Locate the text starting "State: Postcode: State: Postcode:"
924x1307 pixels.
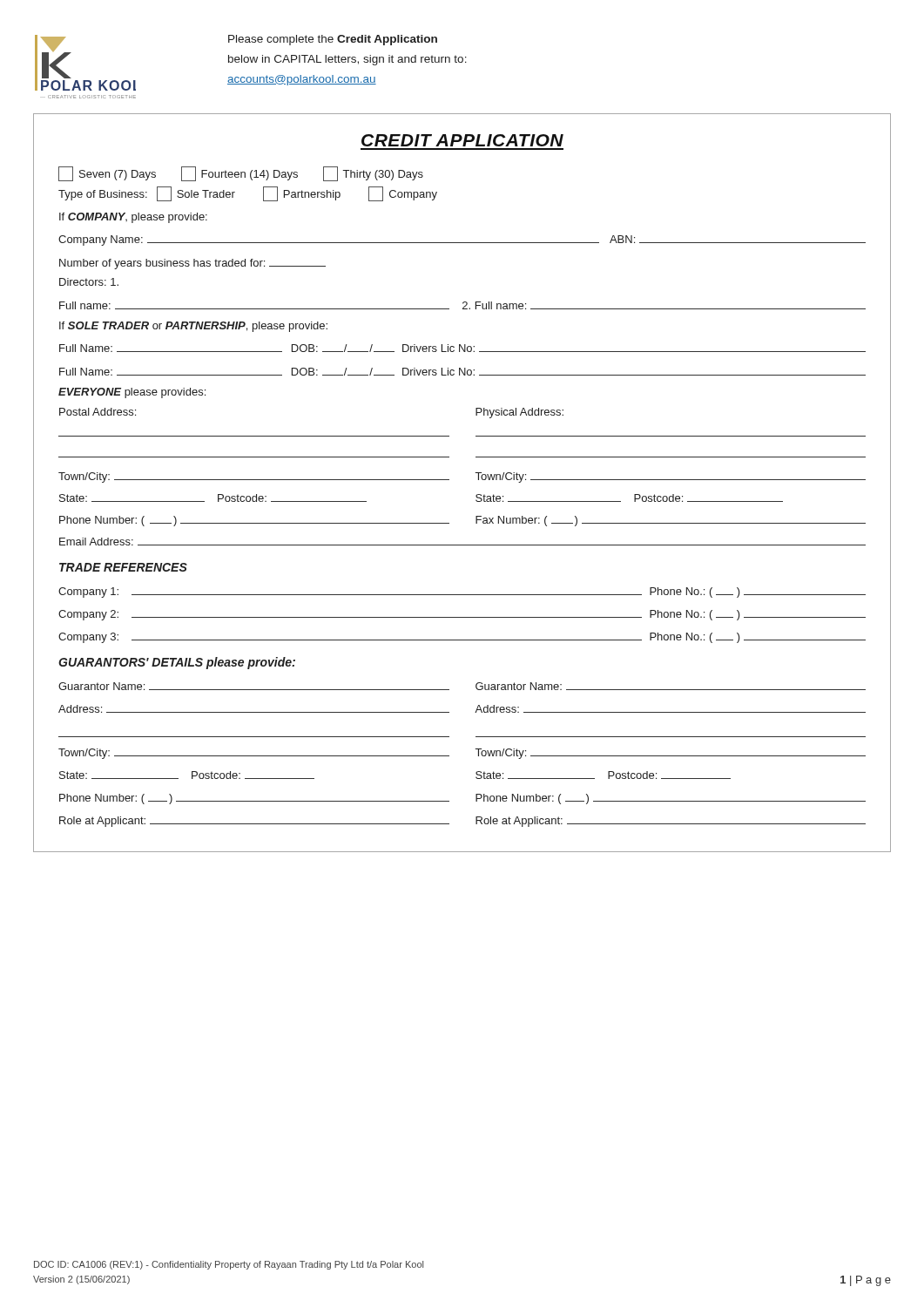[x=77, y=498]
